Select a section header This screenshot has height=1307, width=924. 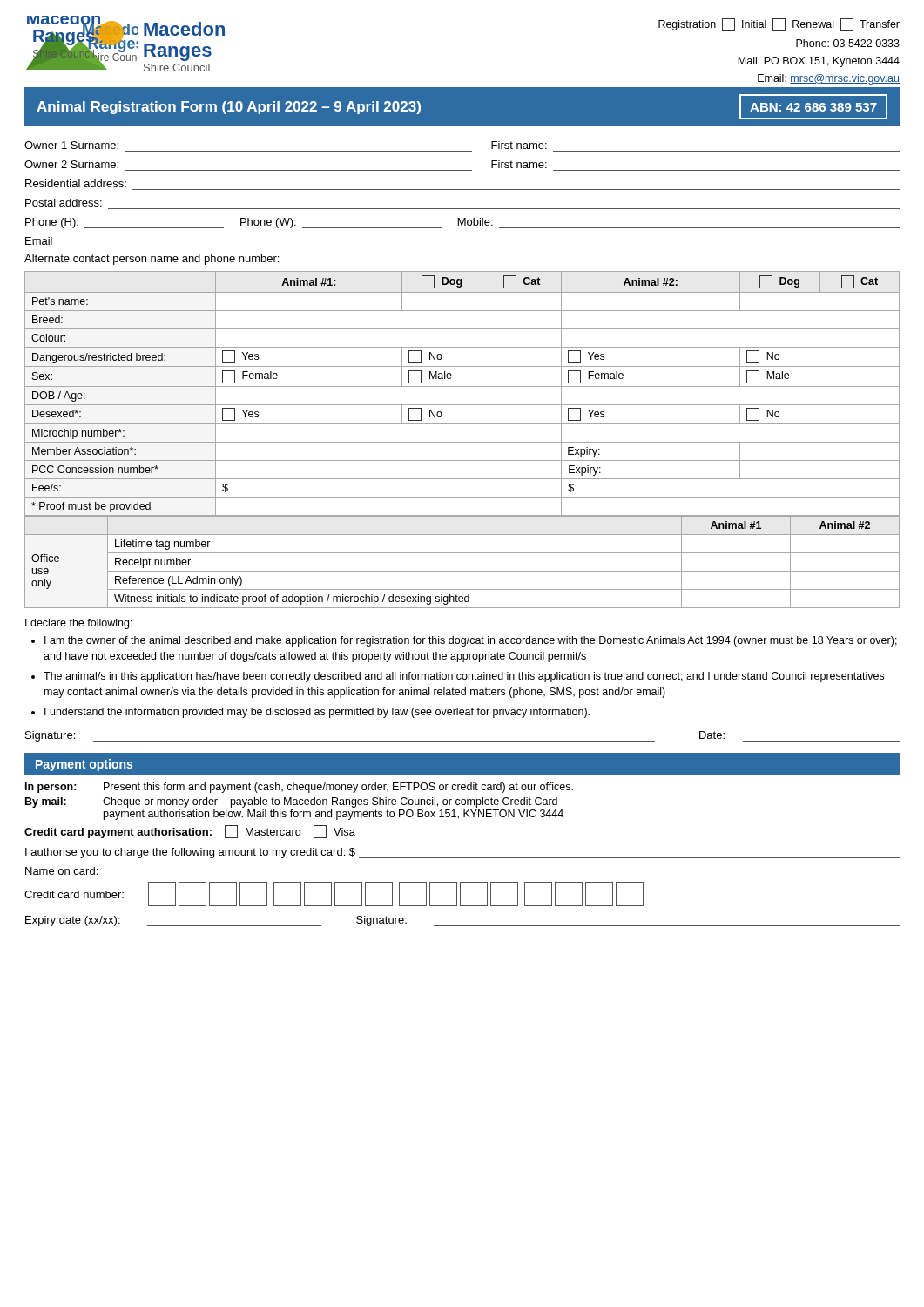click(84, 765)
